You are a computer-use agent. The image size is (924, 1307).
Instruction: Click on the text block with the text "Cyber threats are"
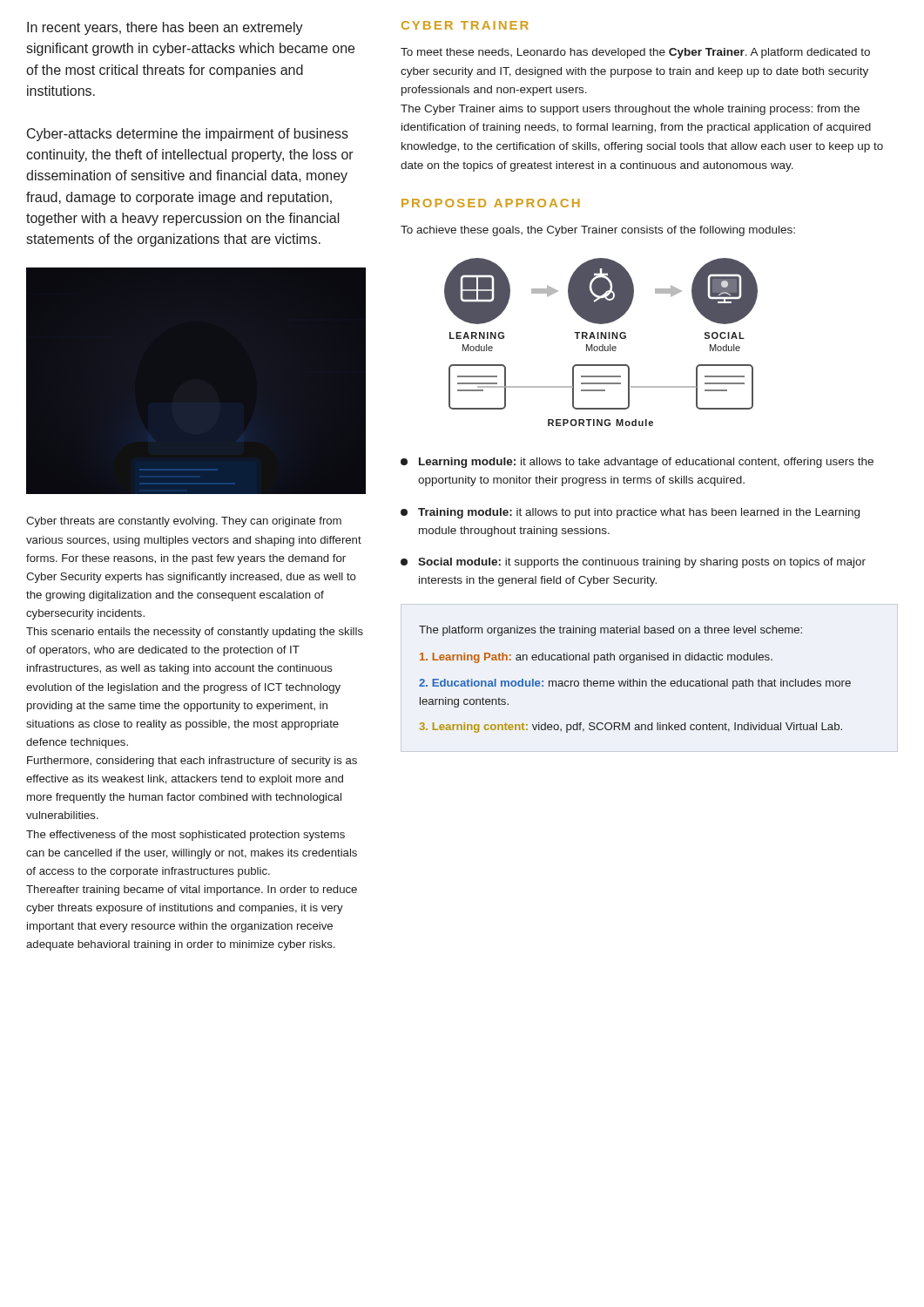[195, 733]
